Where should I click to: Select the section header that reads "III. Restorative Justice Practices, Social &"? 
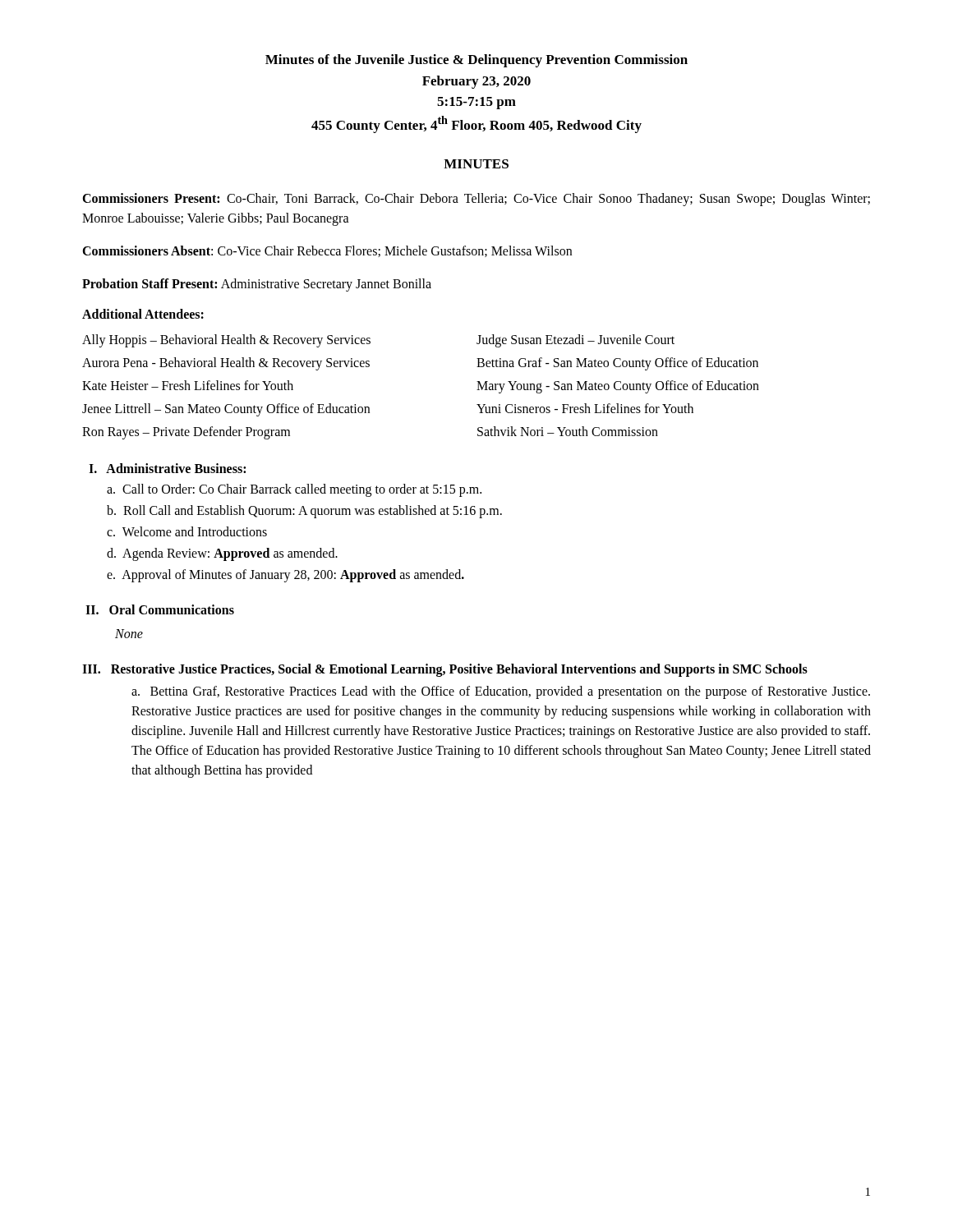point(445,669)
